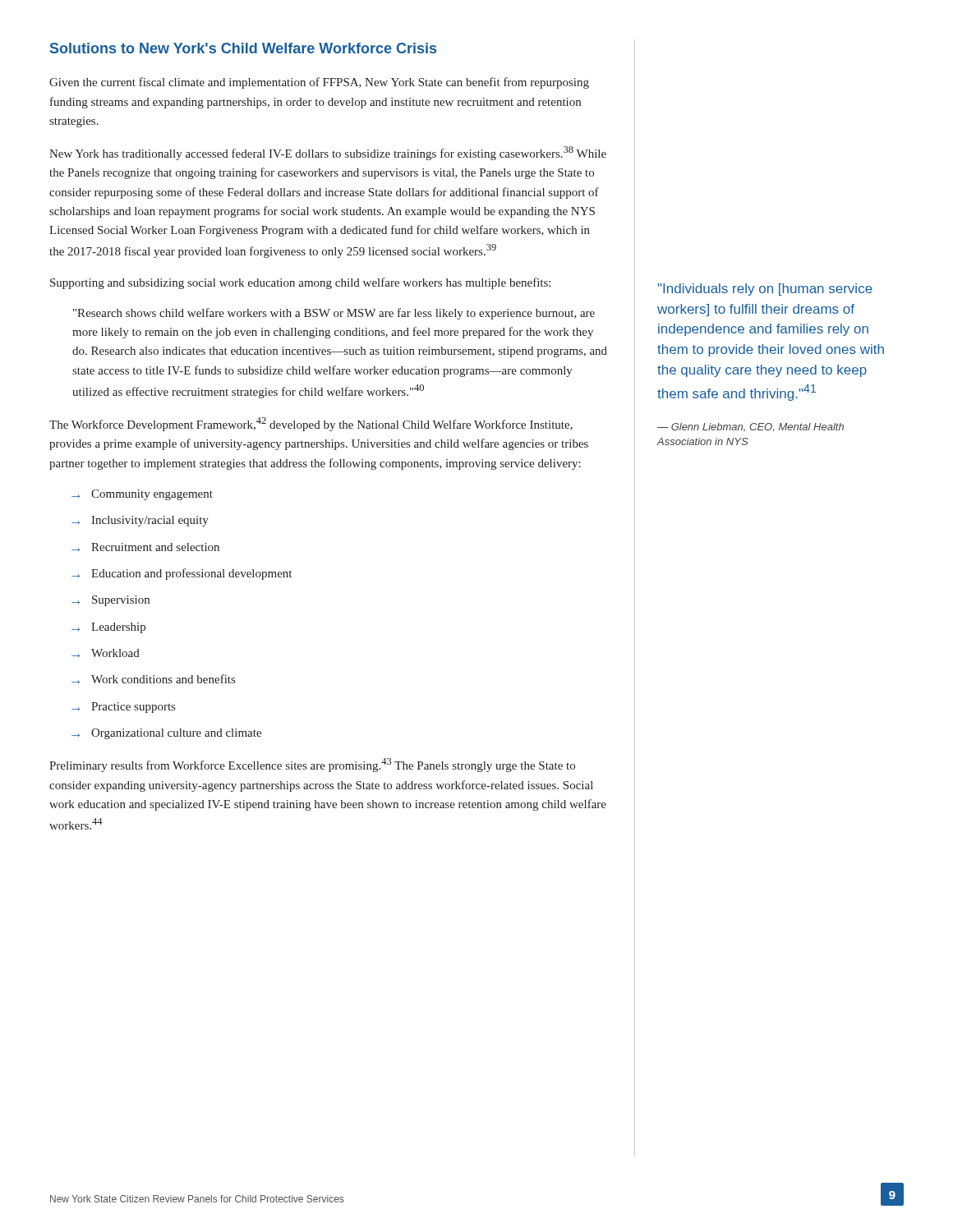Locate the list item with the text "→Practice supports"
Screen dimensions: 1232x953
pos(123,708)
